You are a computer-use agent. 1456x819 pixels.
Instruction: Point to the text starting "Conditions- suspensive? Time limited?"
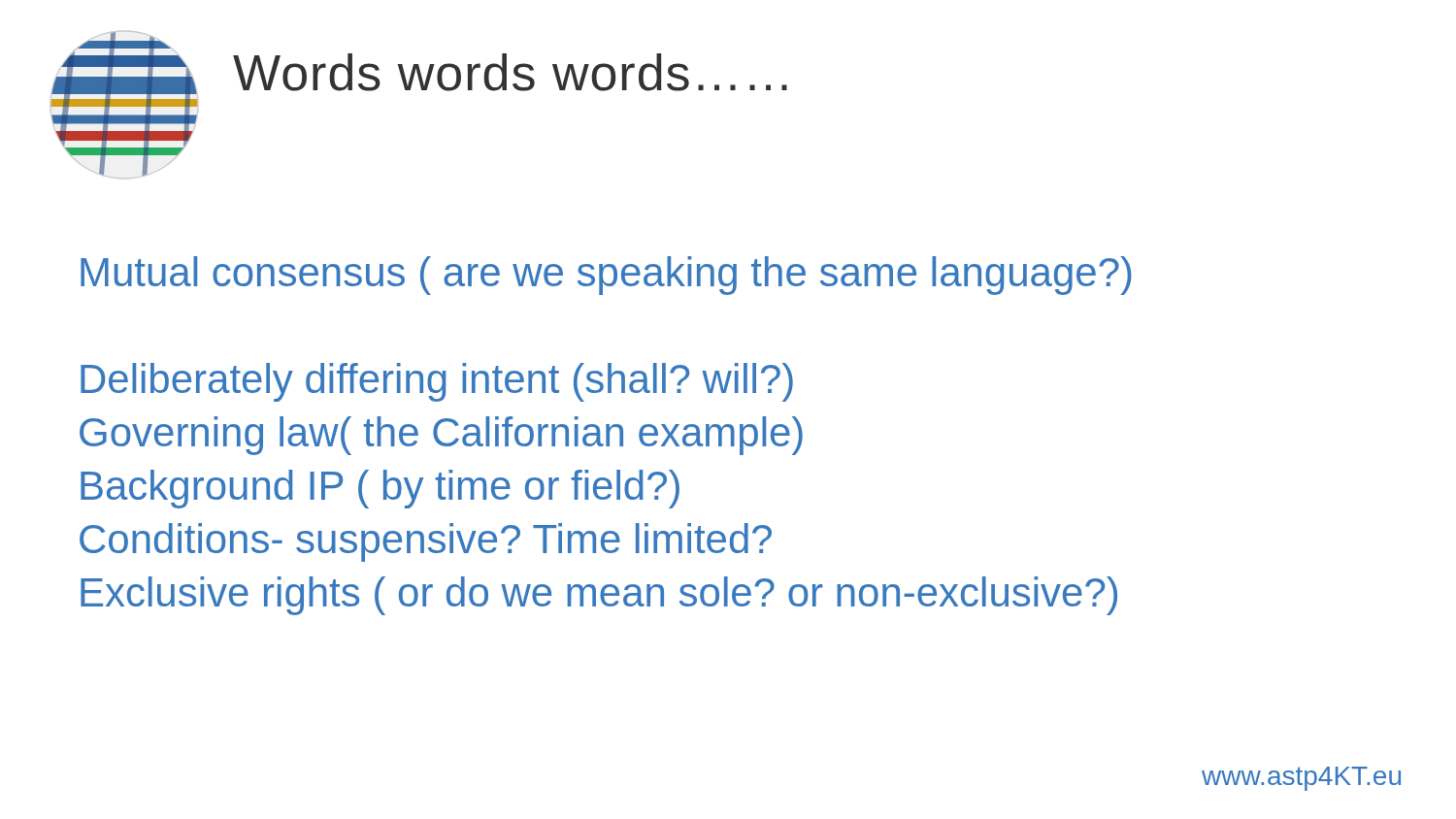(425, 539)
